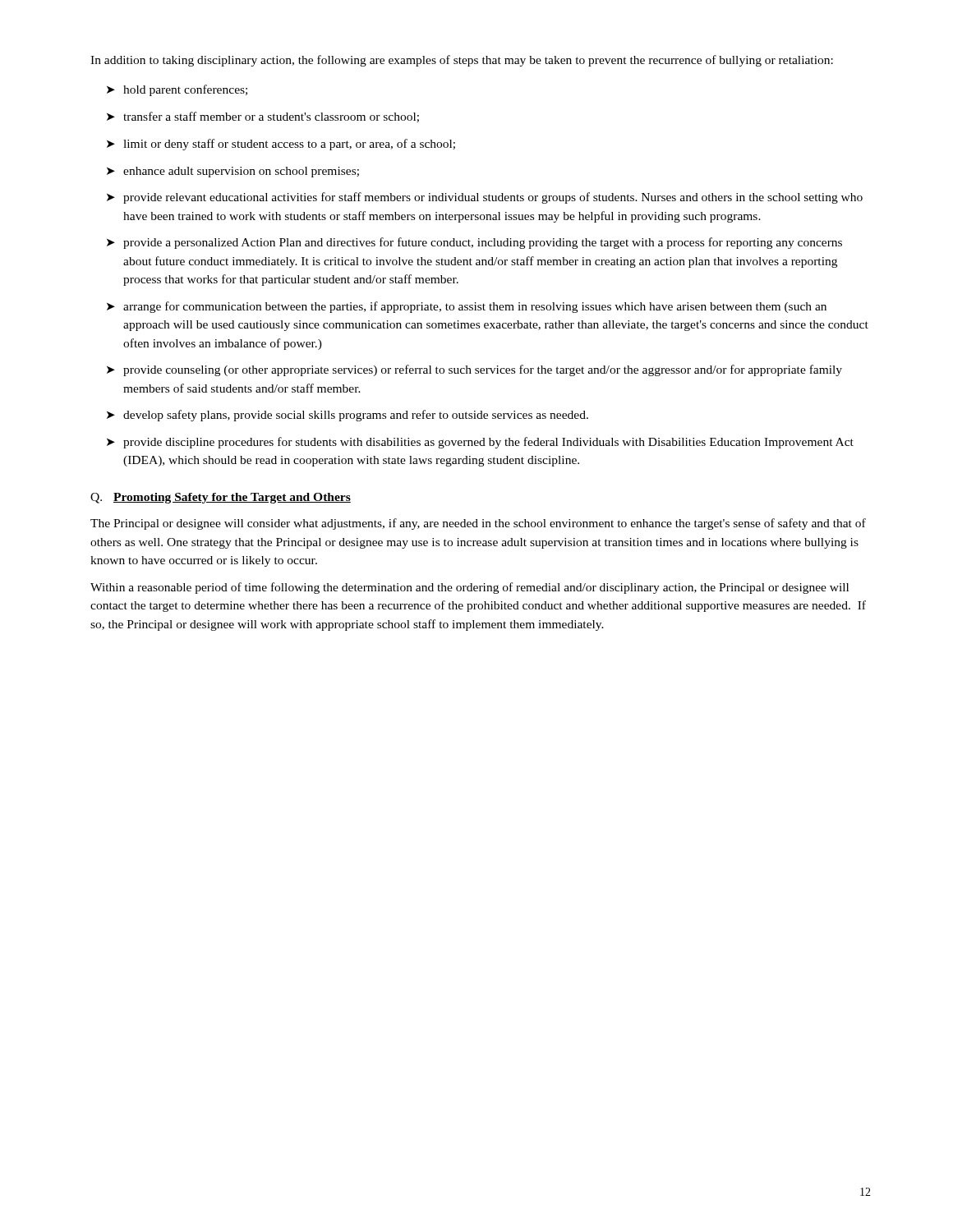Find the block on this page that starts "Within a reasonable period of"
Image resolution: width=953 pixels, height=1232 pixels.
[x=478, y=605]
